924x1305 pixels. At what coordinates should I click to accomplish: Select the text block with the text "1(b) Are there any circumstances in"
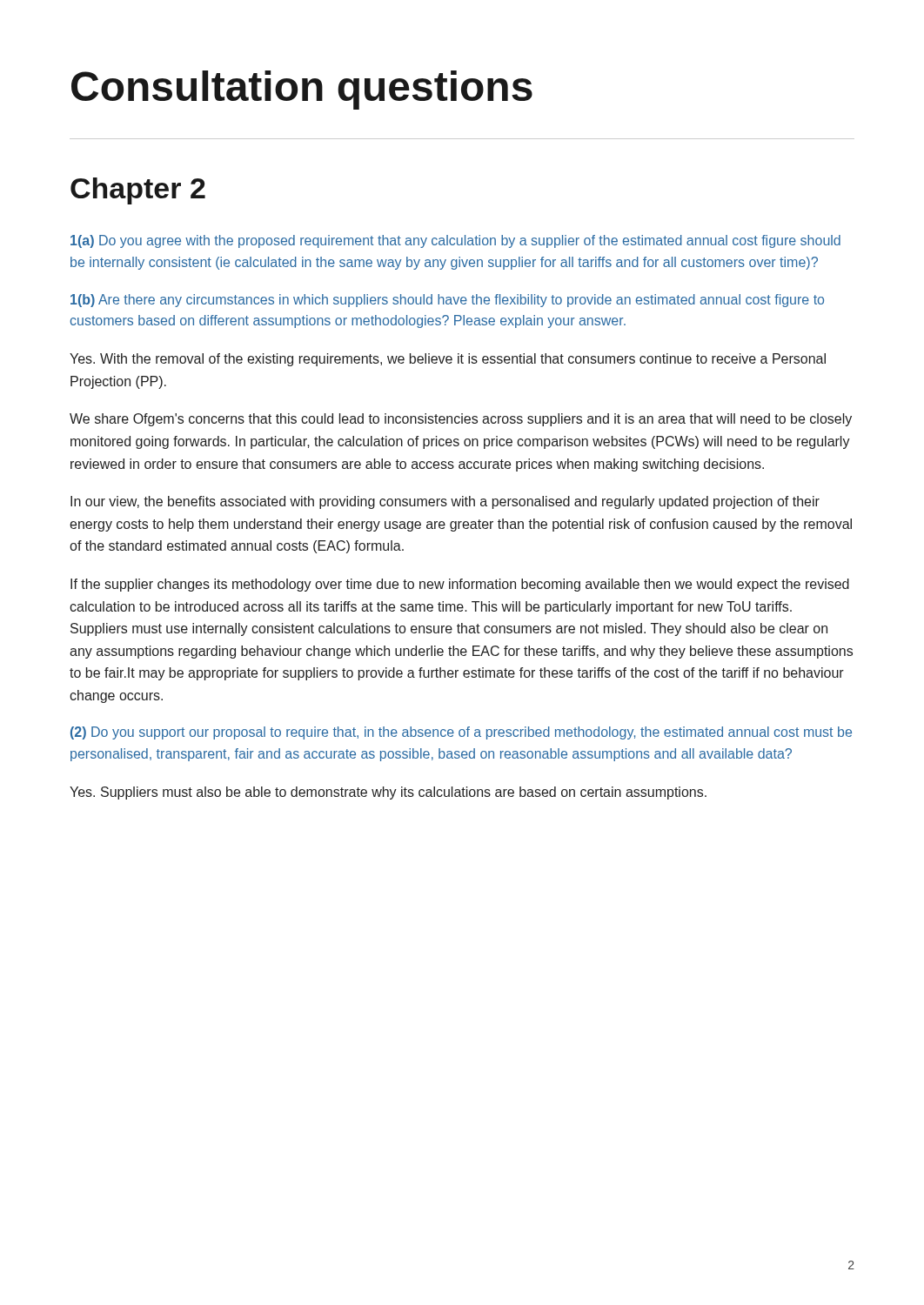pos(447,310)
